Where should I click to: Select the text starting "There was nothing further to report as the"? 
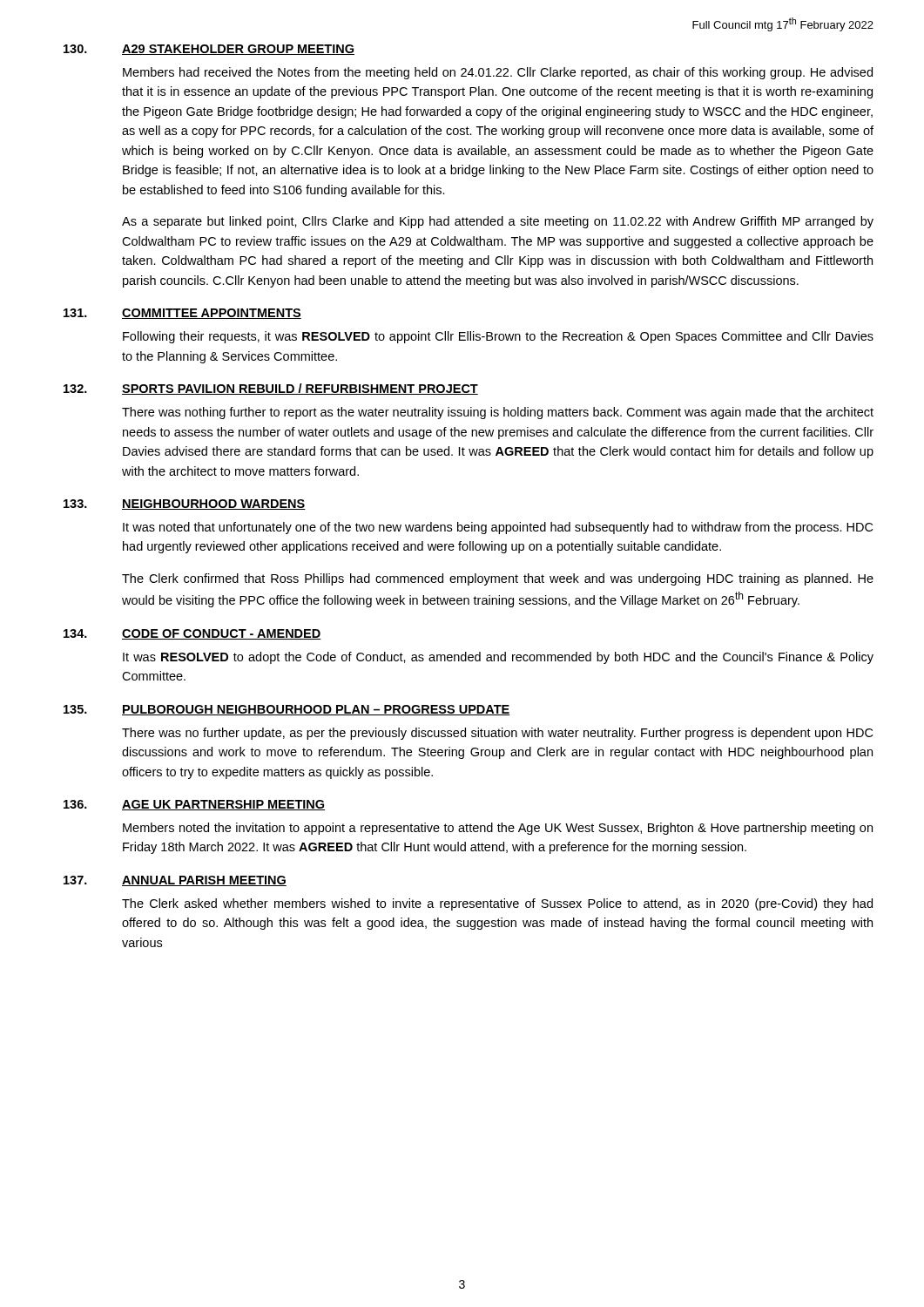pyautogui.click(x=498, y=442)
